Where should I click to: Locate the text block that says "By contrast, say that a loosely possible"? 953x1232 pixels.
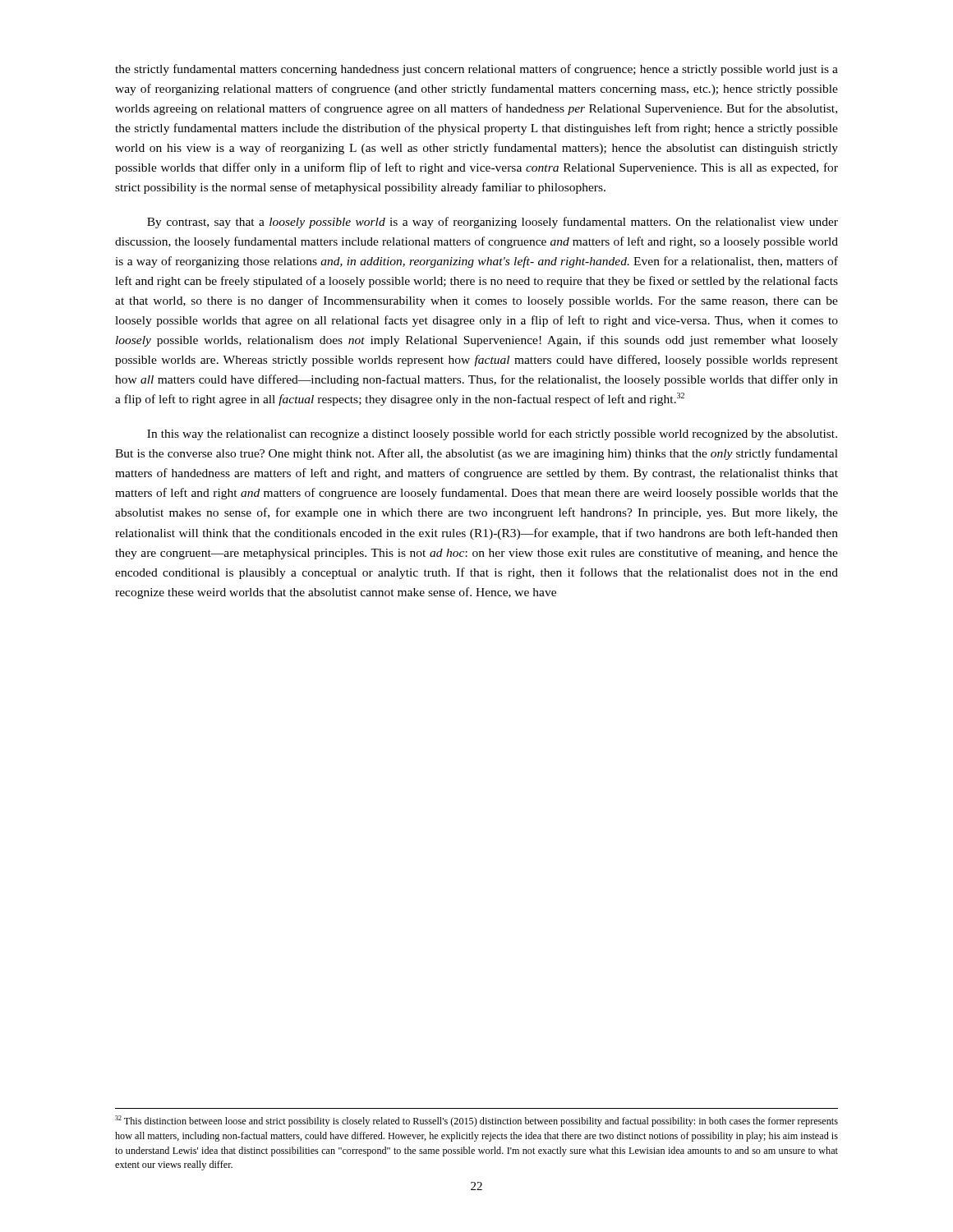[x=476, y=311]
